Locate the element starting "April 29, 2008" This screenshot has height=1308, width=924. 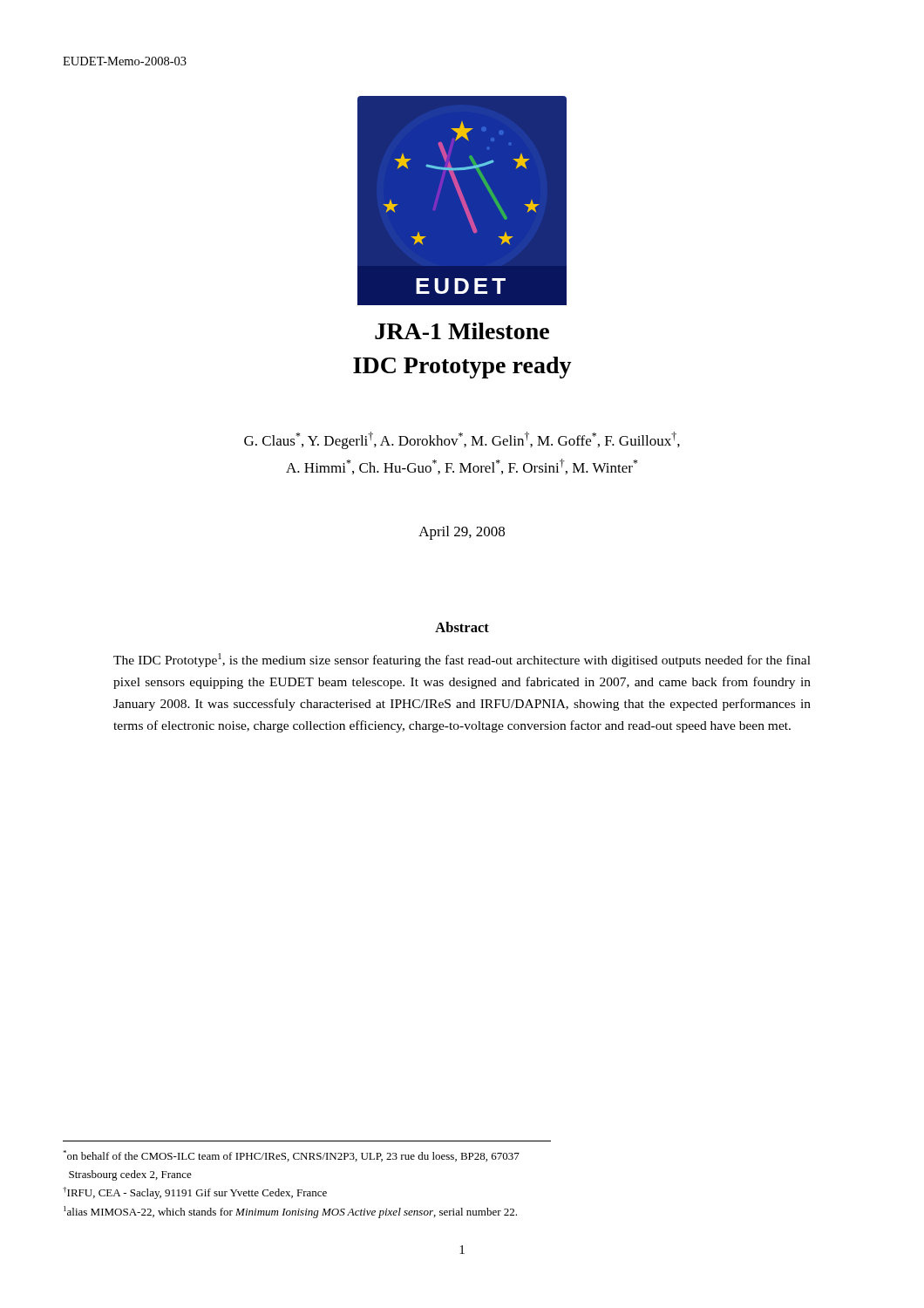(462, 532)
